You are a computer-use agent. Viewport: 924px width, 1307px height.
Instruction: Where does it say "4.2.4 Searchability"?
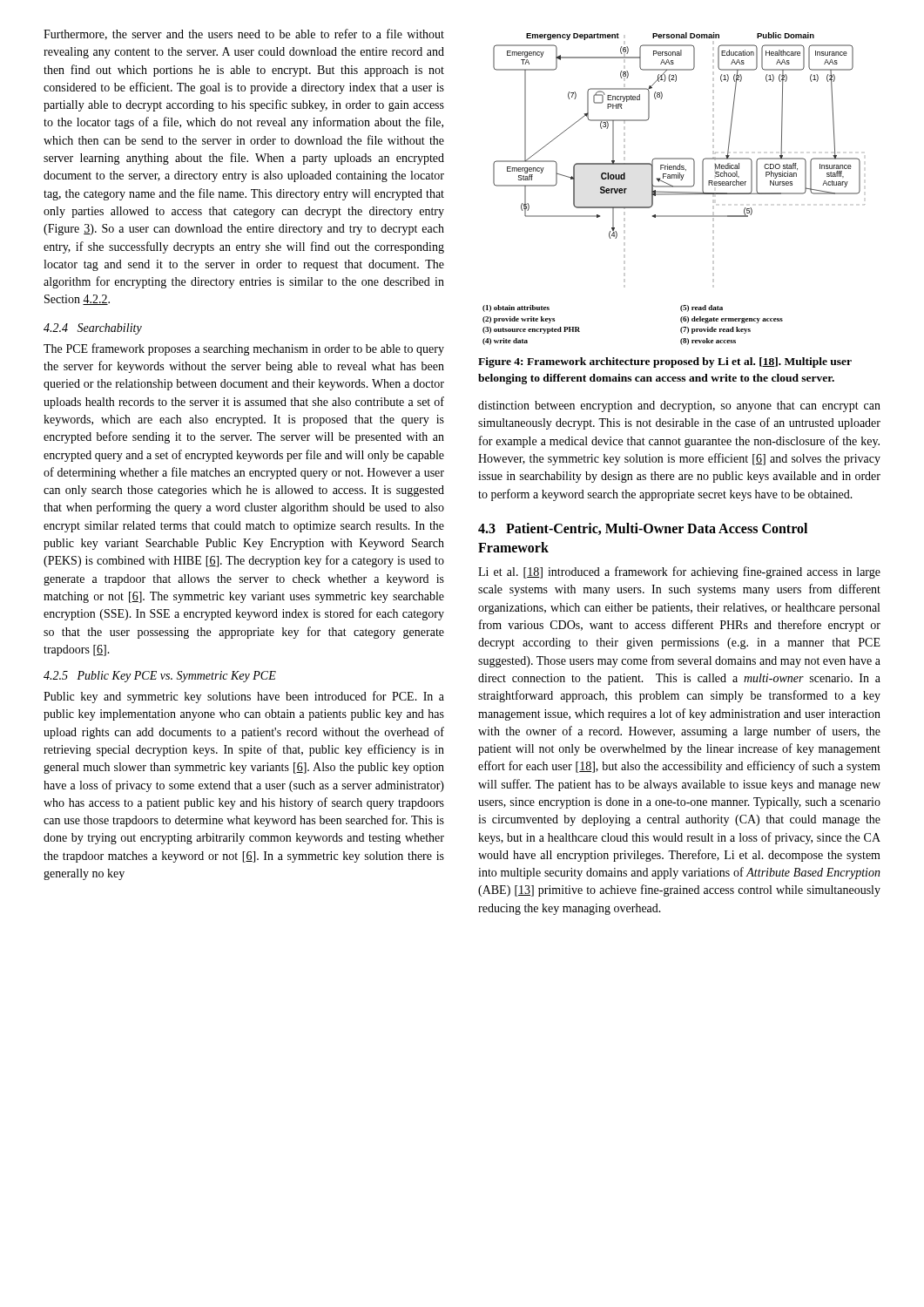tap(93, 328)
